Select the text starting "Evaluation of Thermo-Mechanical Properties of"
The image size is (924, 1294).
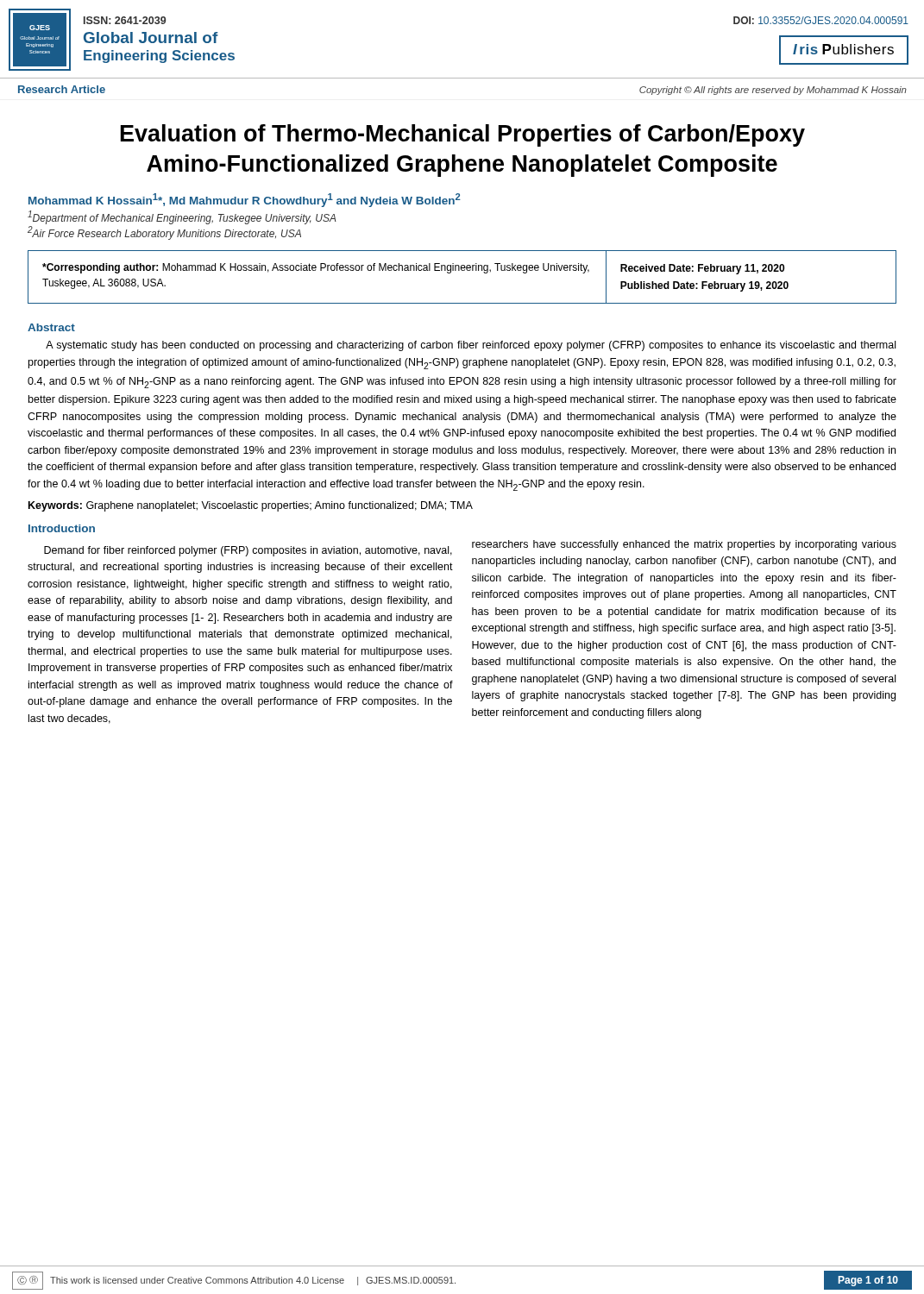462,149
